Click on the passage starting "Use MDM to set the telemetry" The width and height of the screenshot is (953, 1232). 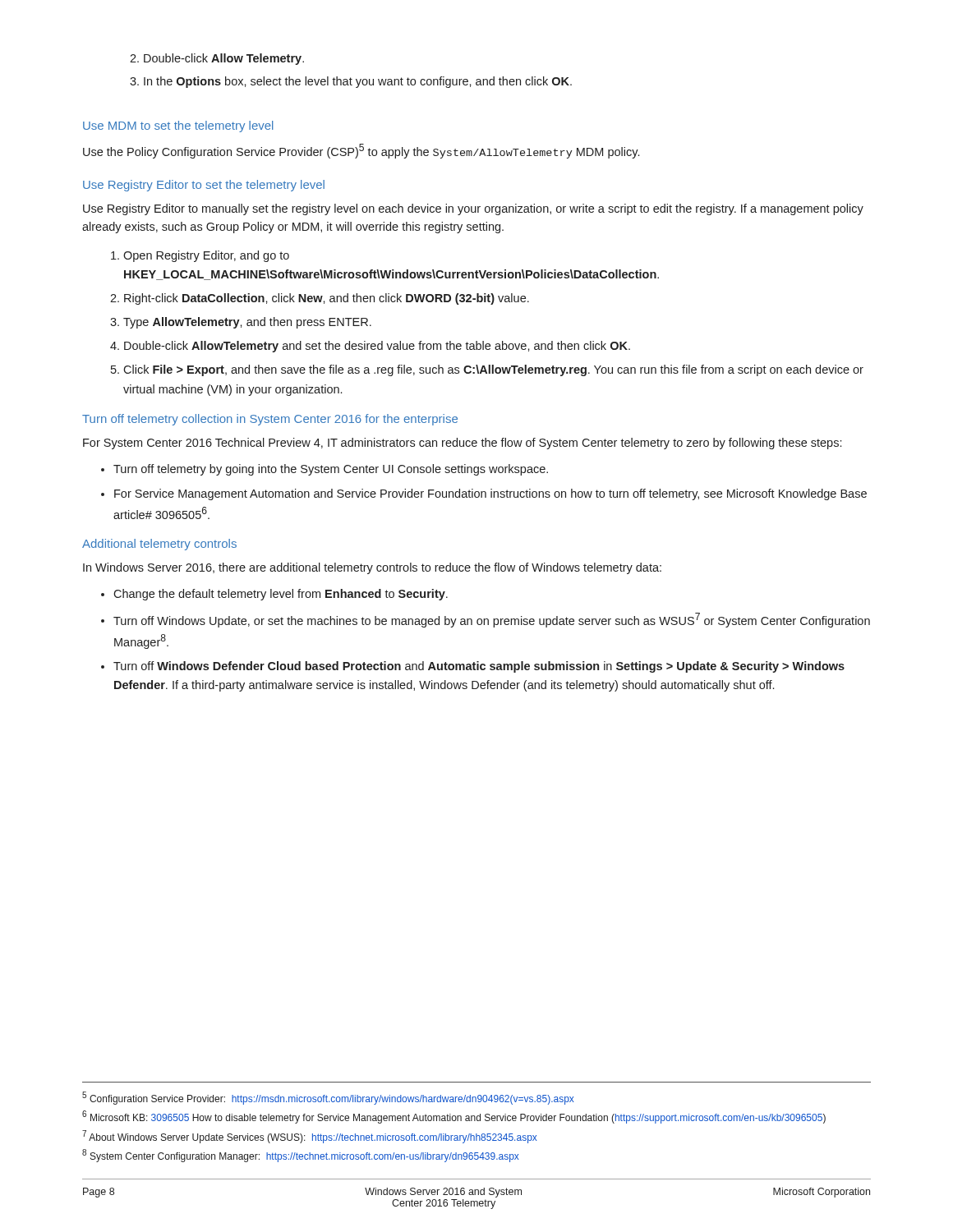(178, 126)
